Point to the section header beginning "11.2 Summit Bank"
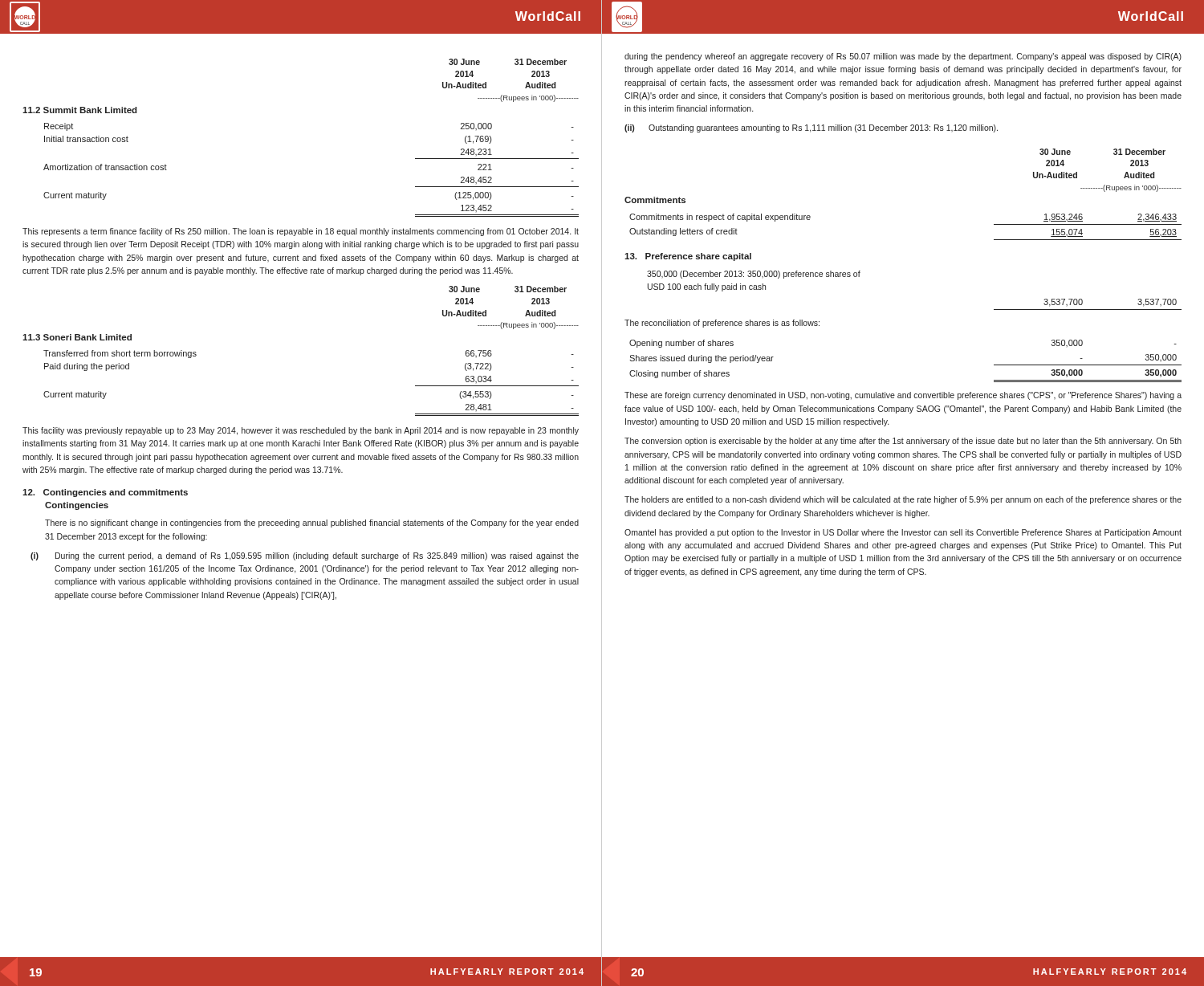This screenshot has width=1204, height=986. pyautogui.click(x=80, y=110)
